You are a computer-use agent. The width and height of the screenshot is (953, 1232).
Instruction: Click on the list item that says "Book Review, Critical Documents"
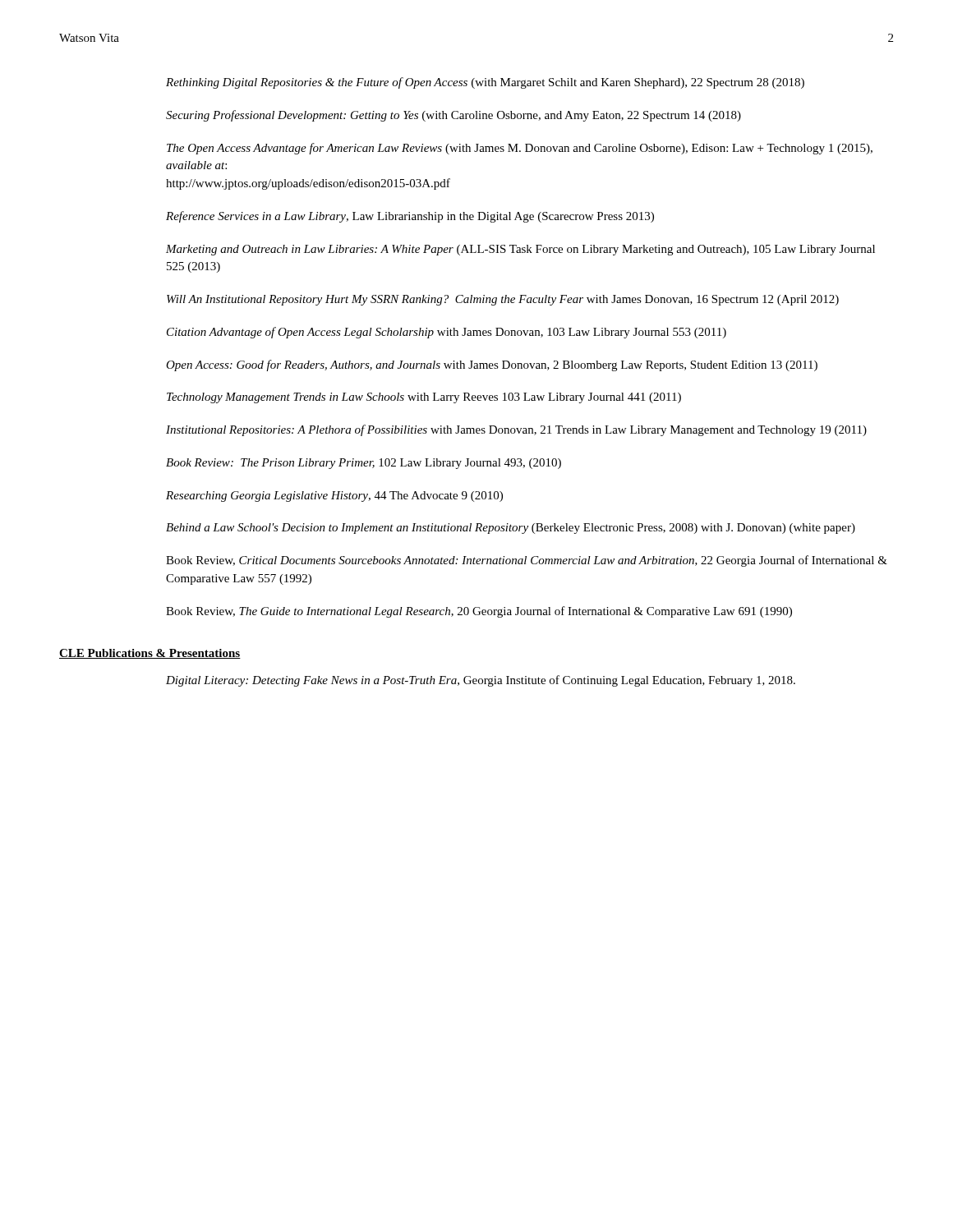click(527, 569)
